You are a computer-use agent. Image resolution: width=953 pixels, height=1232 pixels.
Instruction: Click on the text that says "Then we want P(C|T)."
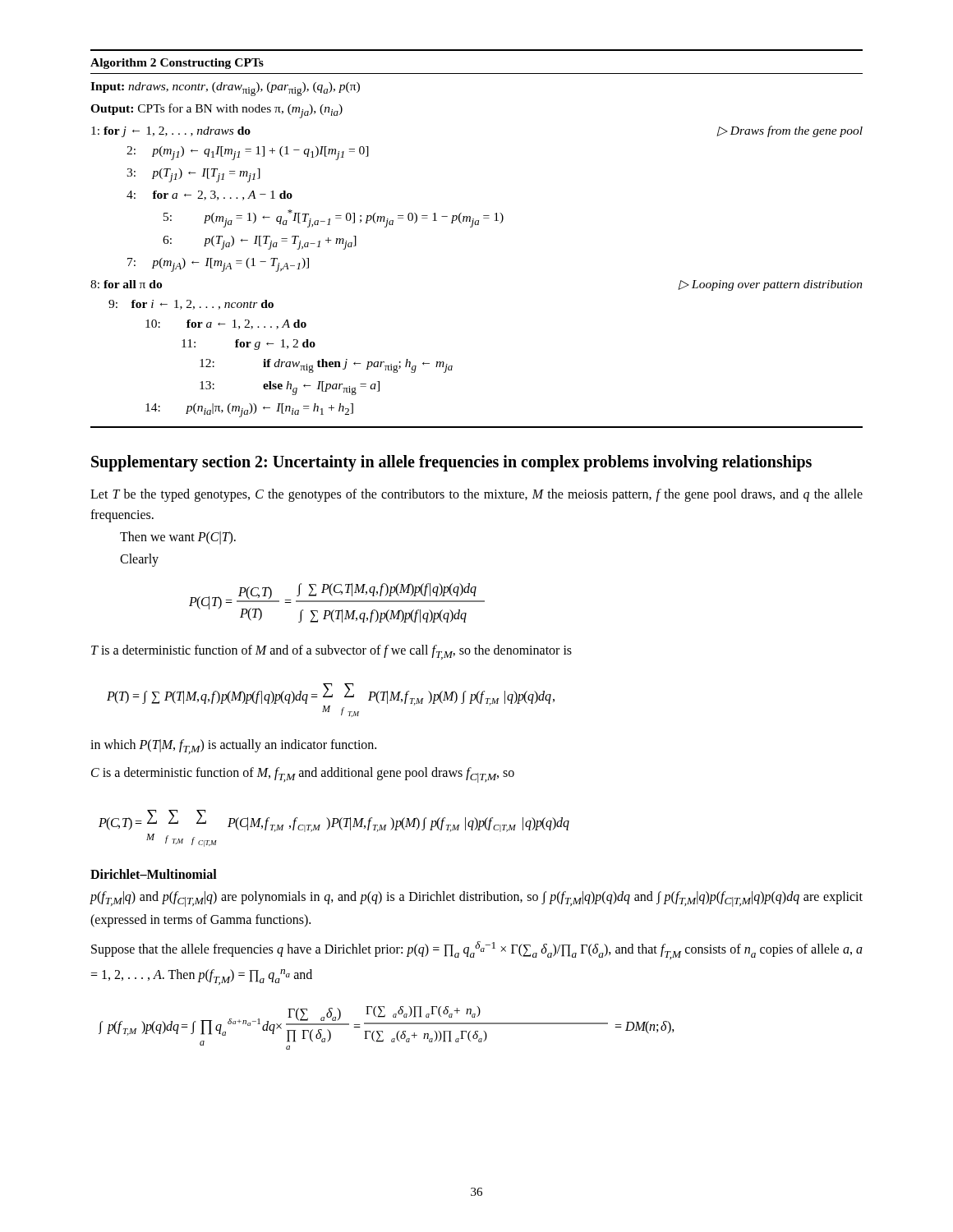coord(178,537)
